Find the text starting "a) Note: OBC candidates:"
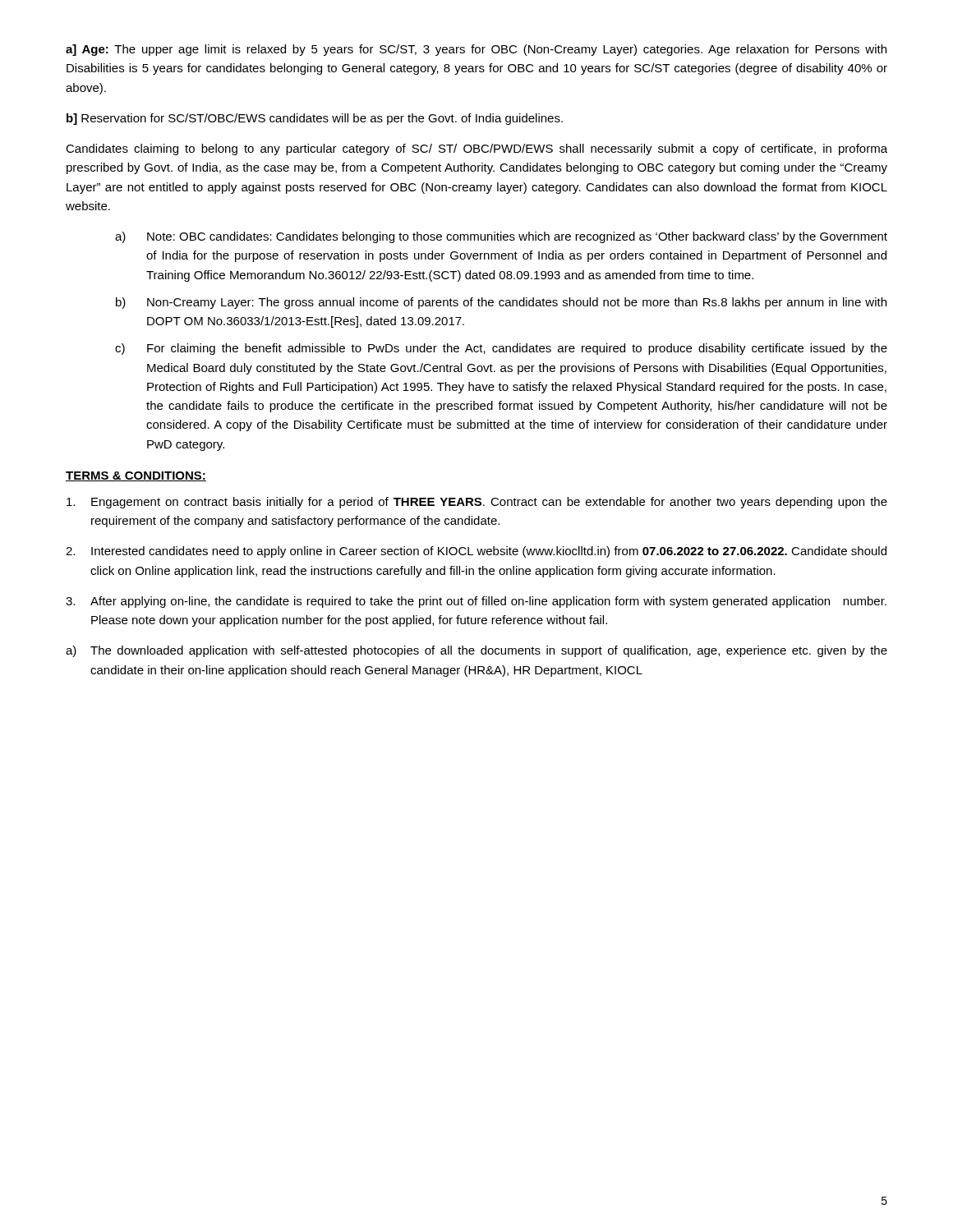This screenshot has height=1232, width=953. (x=501, y=255)
